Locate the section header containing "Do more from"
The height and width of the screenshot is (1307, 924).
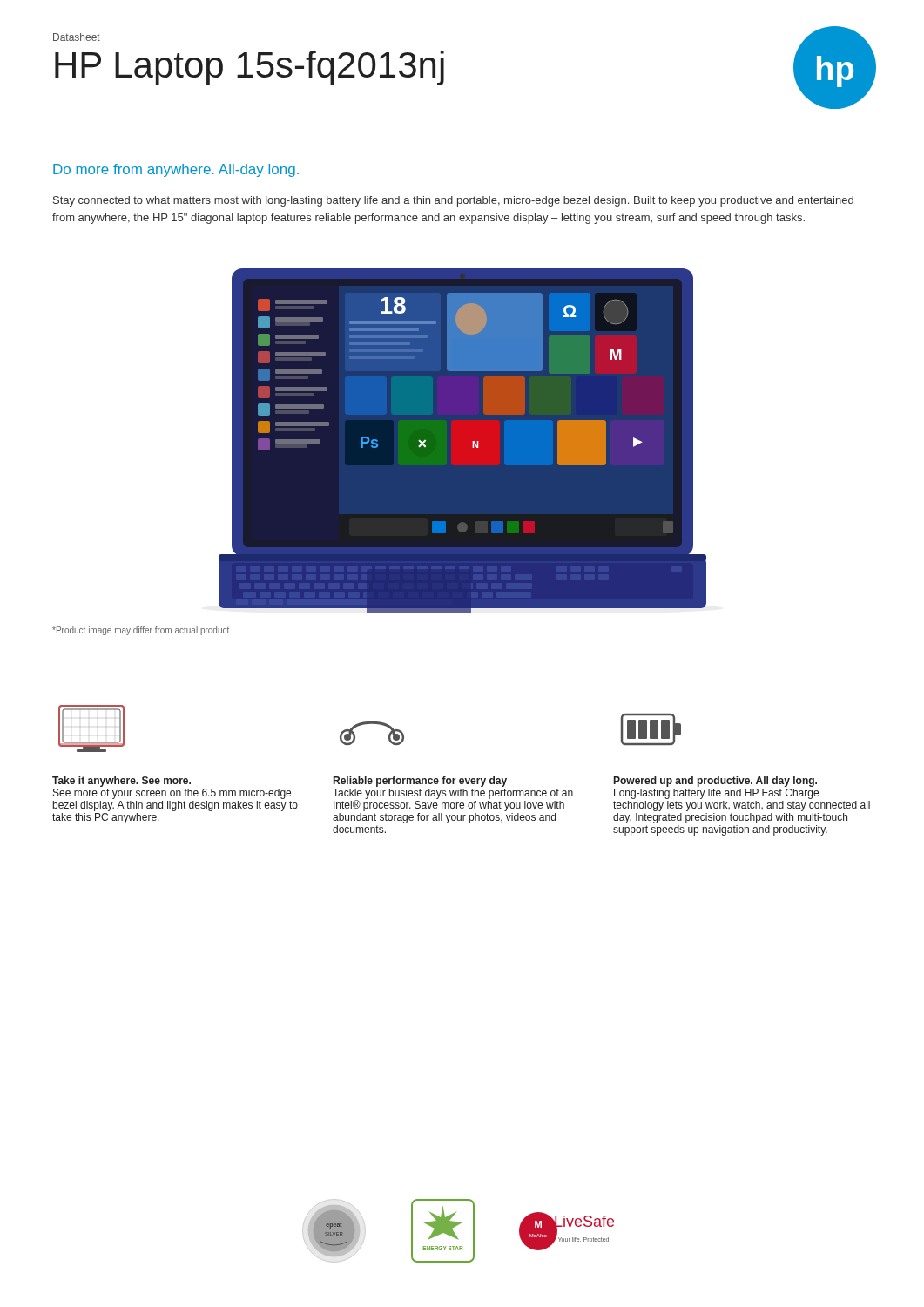(176, 169)
